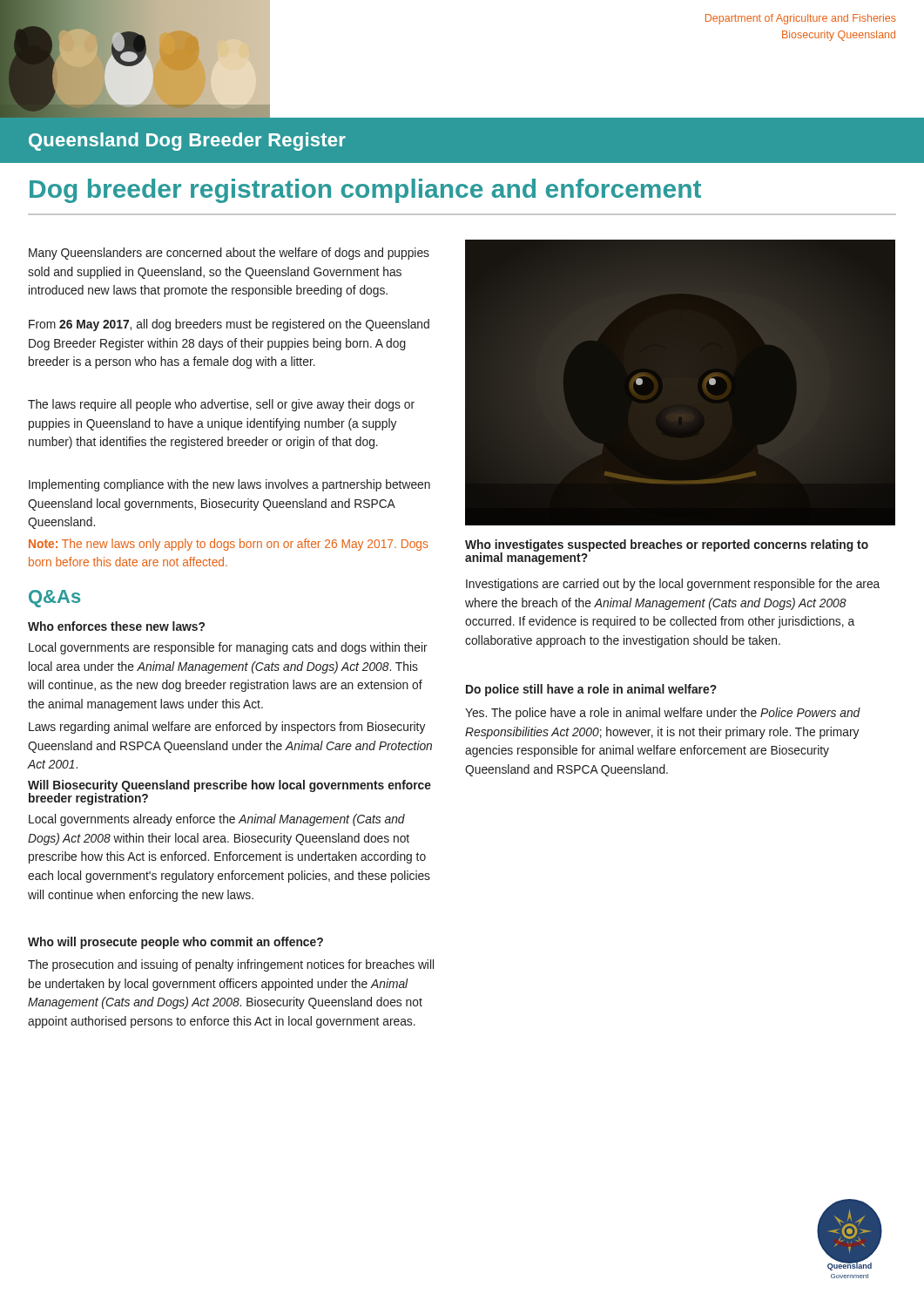Point to the region starting "Note: The new laws only"
924x1307 pixels.
click(x=232, y=554)
